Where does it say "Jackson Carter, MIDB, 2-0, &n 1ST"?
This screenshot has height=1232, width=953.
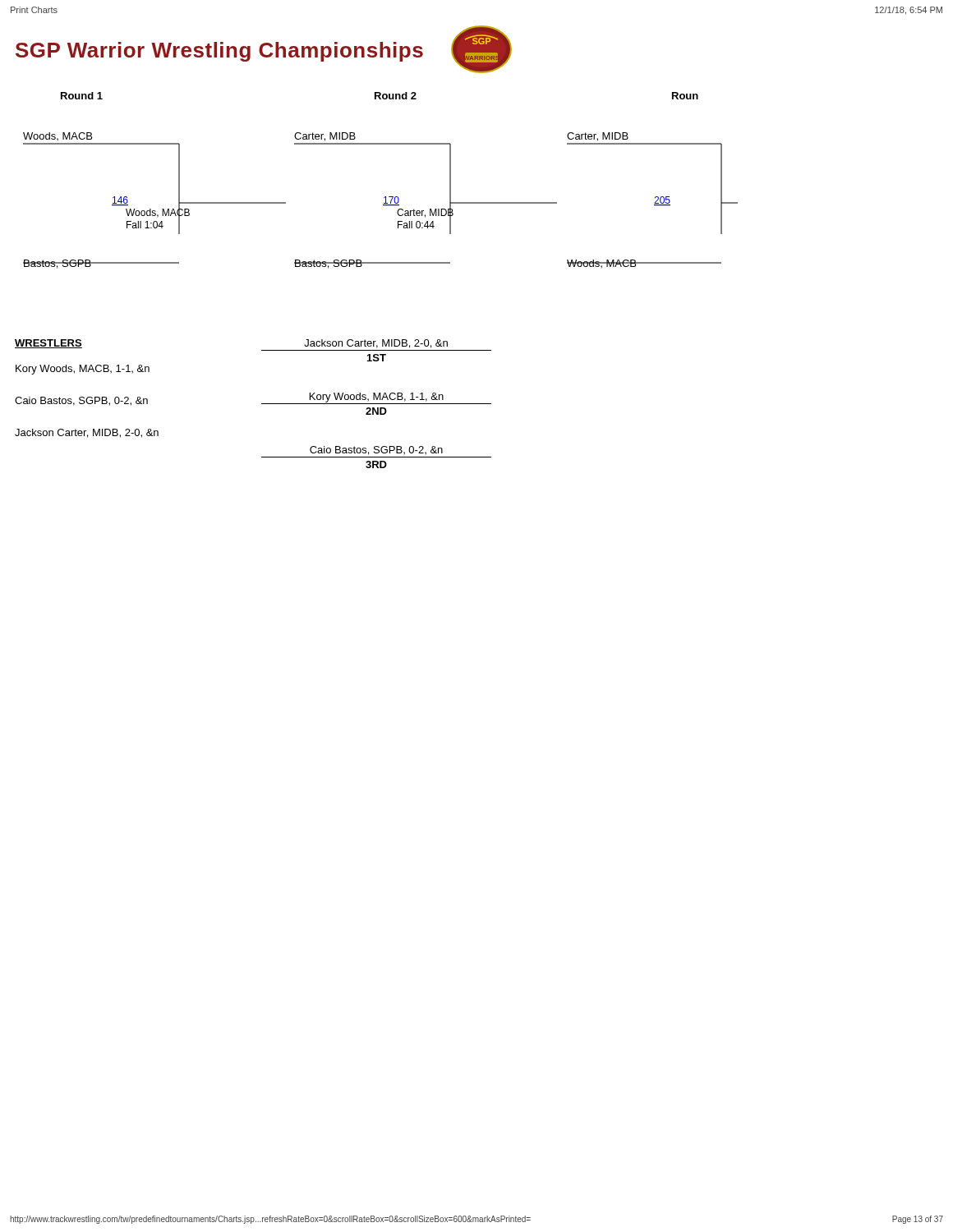(376, 350)
